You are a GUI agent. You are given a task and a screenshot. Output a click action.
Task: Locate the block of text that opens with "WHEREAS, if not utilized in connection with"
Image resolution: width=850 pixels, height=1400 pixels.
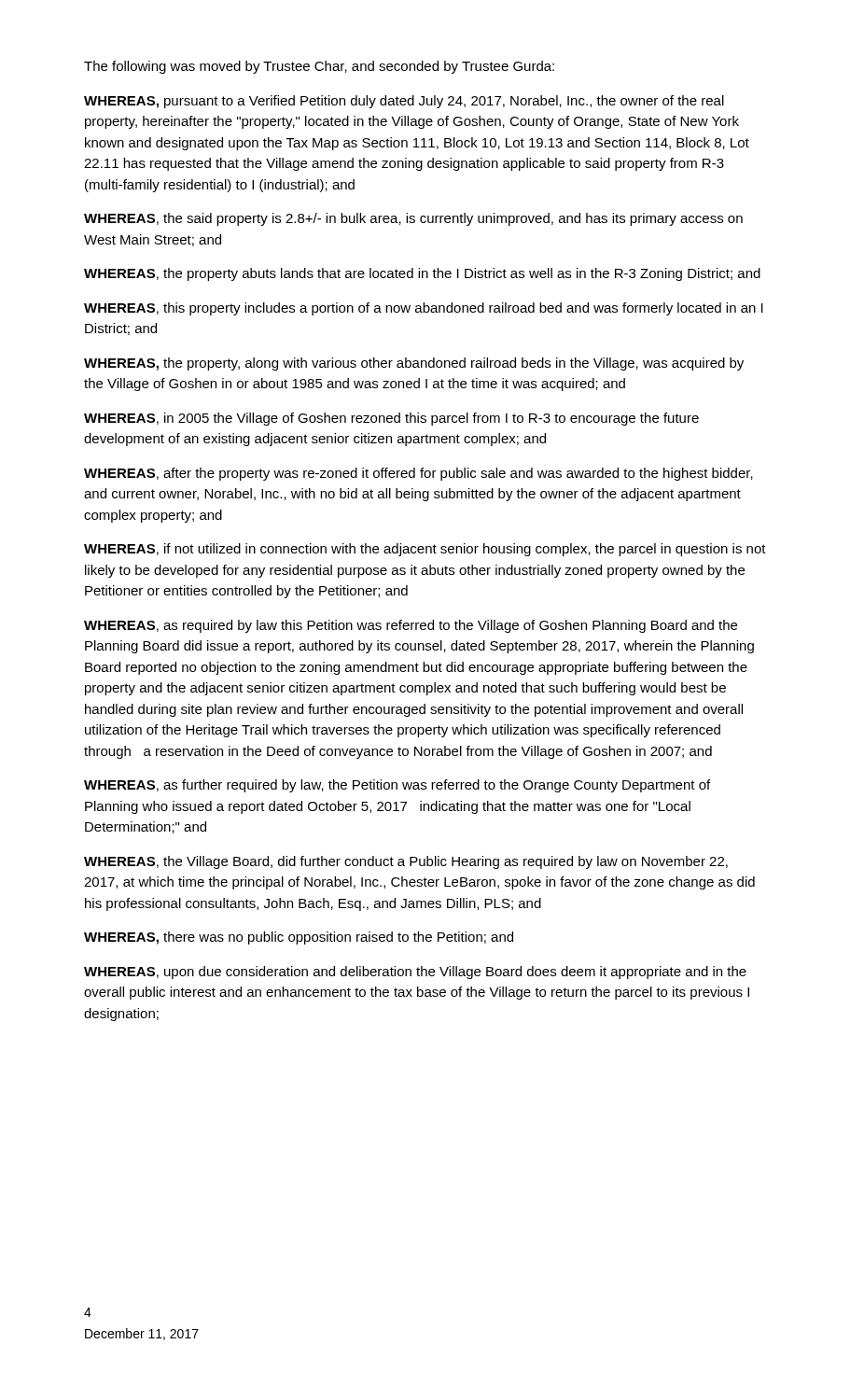point(425,569)
